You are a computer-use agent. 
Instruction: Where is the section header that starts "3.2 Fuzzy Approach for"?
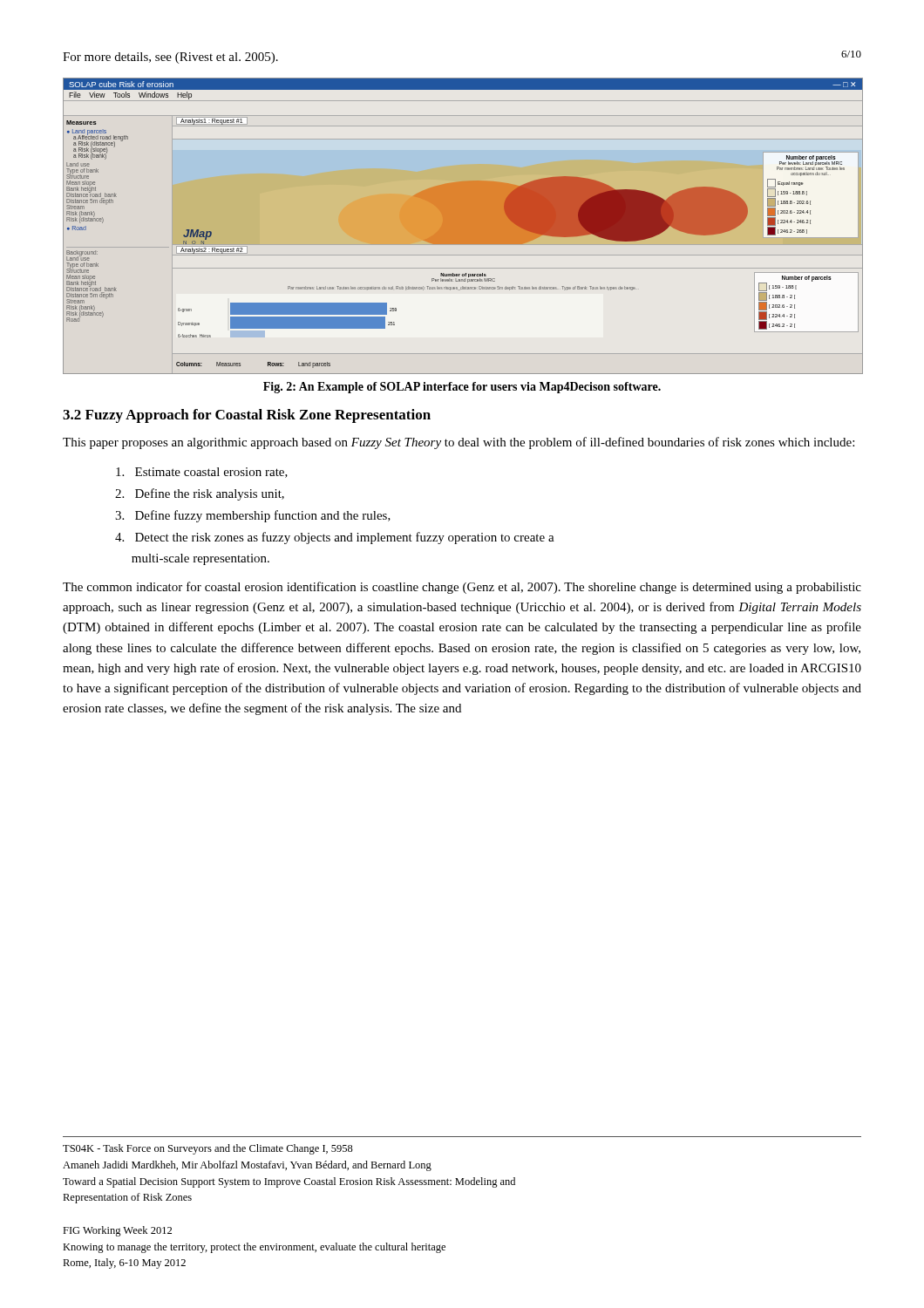(247, 415)
